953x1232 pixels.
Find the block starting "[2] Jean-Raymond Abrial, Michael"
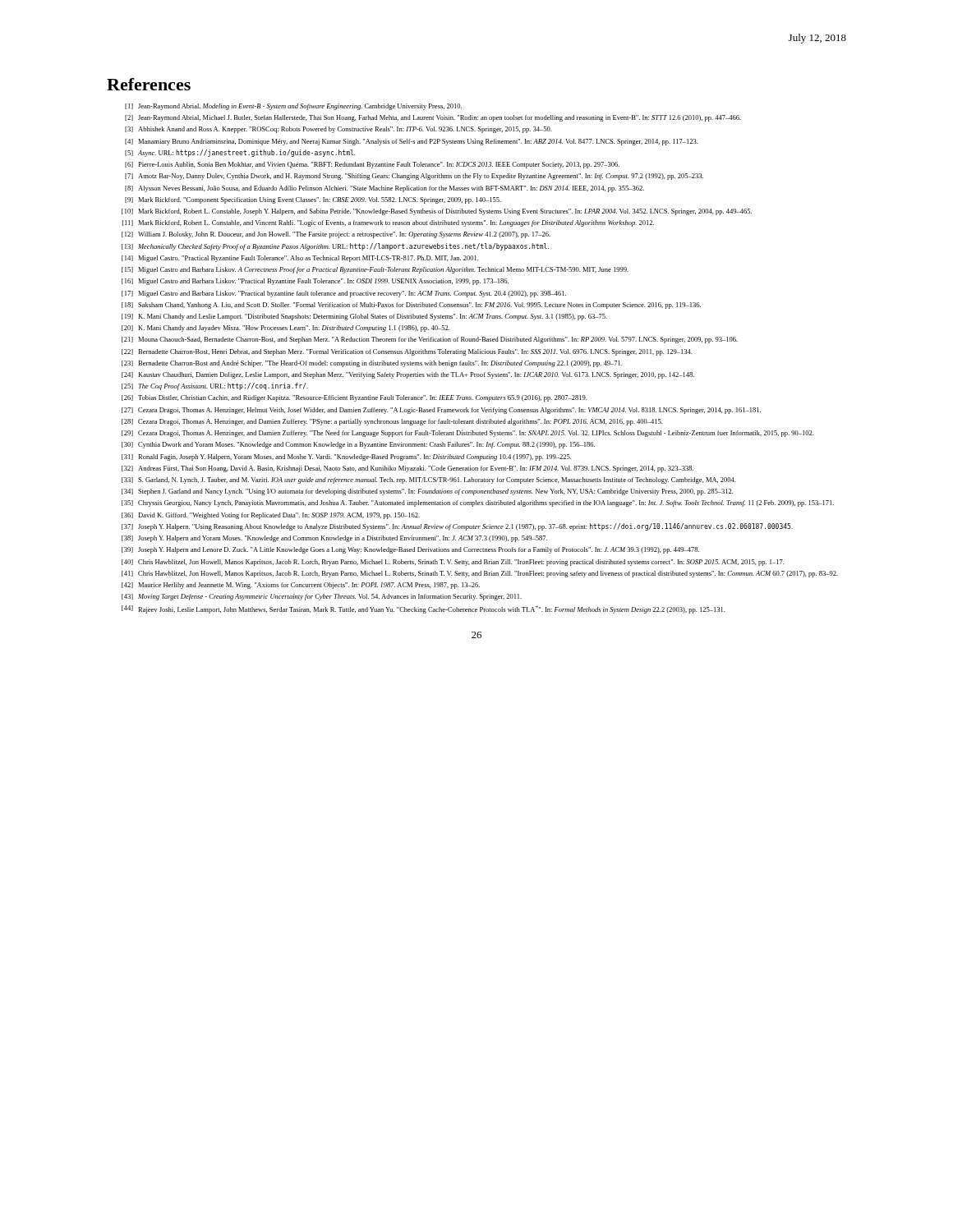coord(476,118)
